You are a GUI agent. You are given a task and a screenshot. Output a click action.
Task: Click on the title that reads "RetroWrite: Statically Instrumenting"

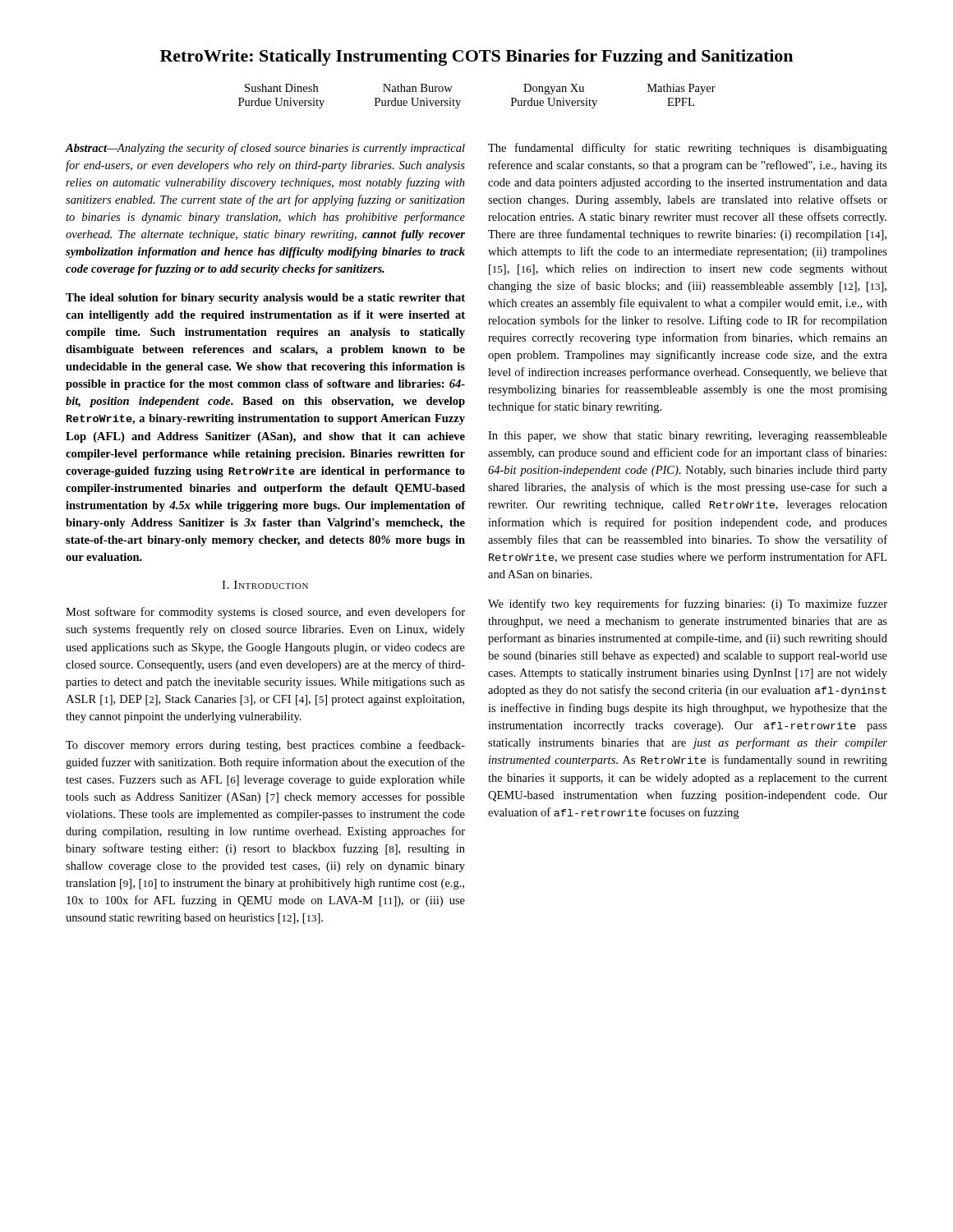(476, 57)
